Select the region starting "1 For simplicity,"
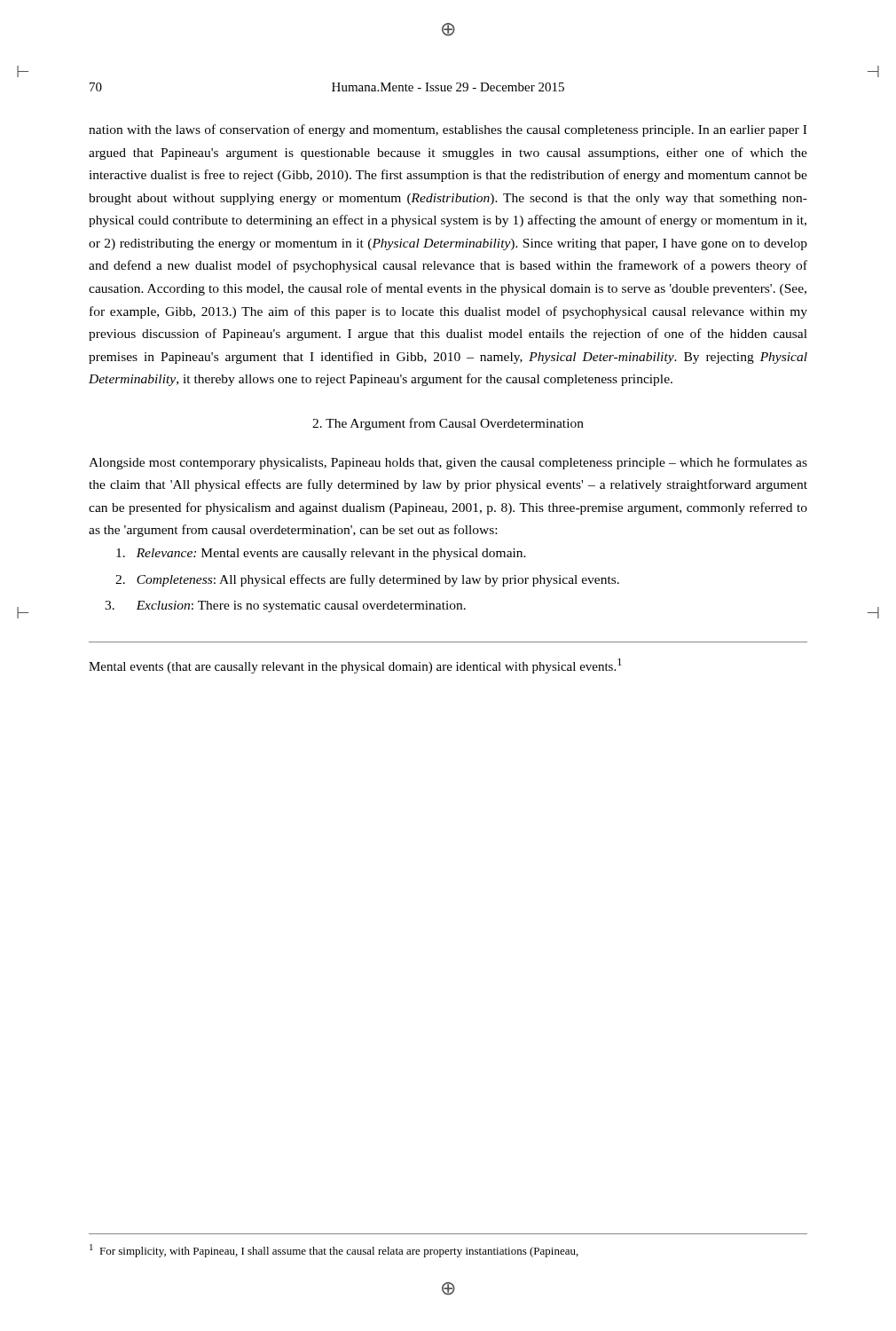The width and height of the screenshot is (896, 1331). [x=334, y=1250]
